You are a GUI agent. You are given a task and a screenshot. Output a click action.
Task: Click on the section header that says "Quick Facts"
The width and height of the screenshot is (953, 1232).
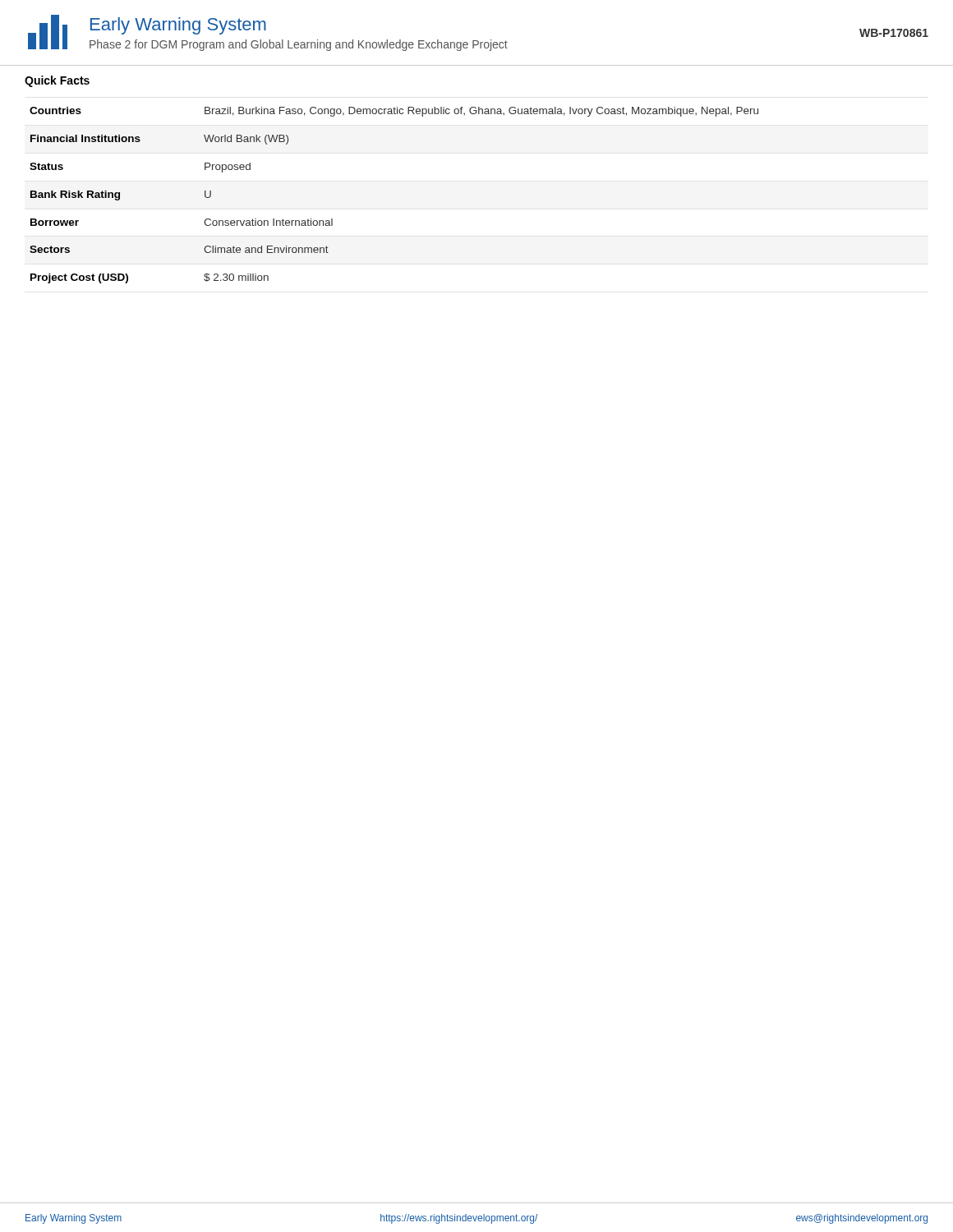57,81
